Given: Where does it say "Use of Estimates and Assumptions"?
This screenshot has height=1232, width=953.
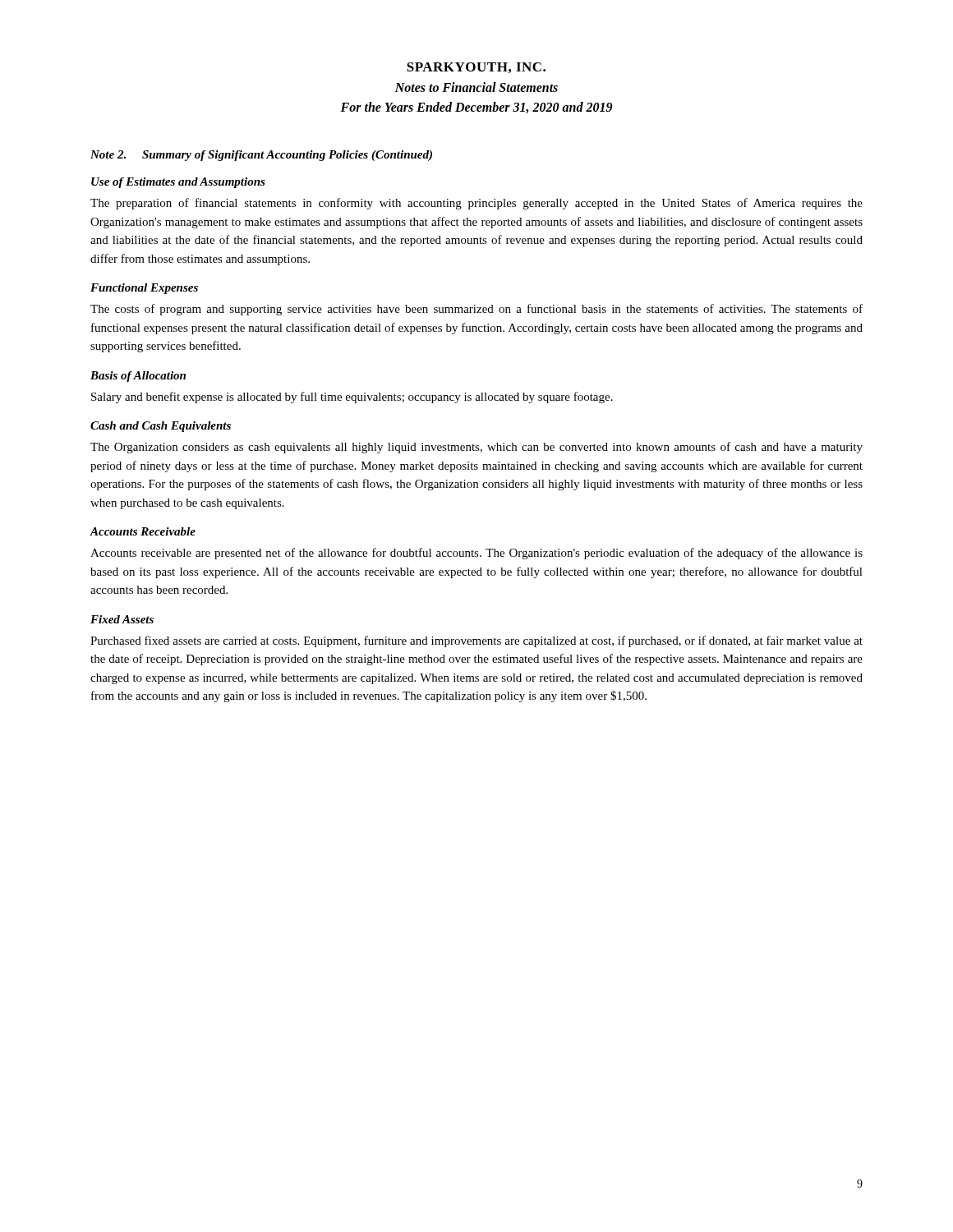Looking at the screenshot, I should click(178, 182).
